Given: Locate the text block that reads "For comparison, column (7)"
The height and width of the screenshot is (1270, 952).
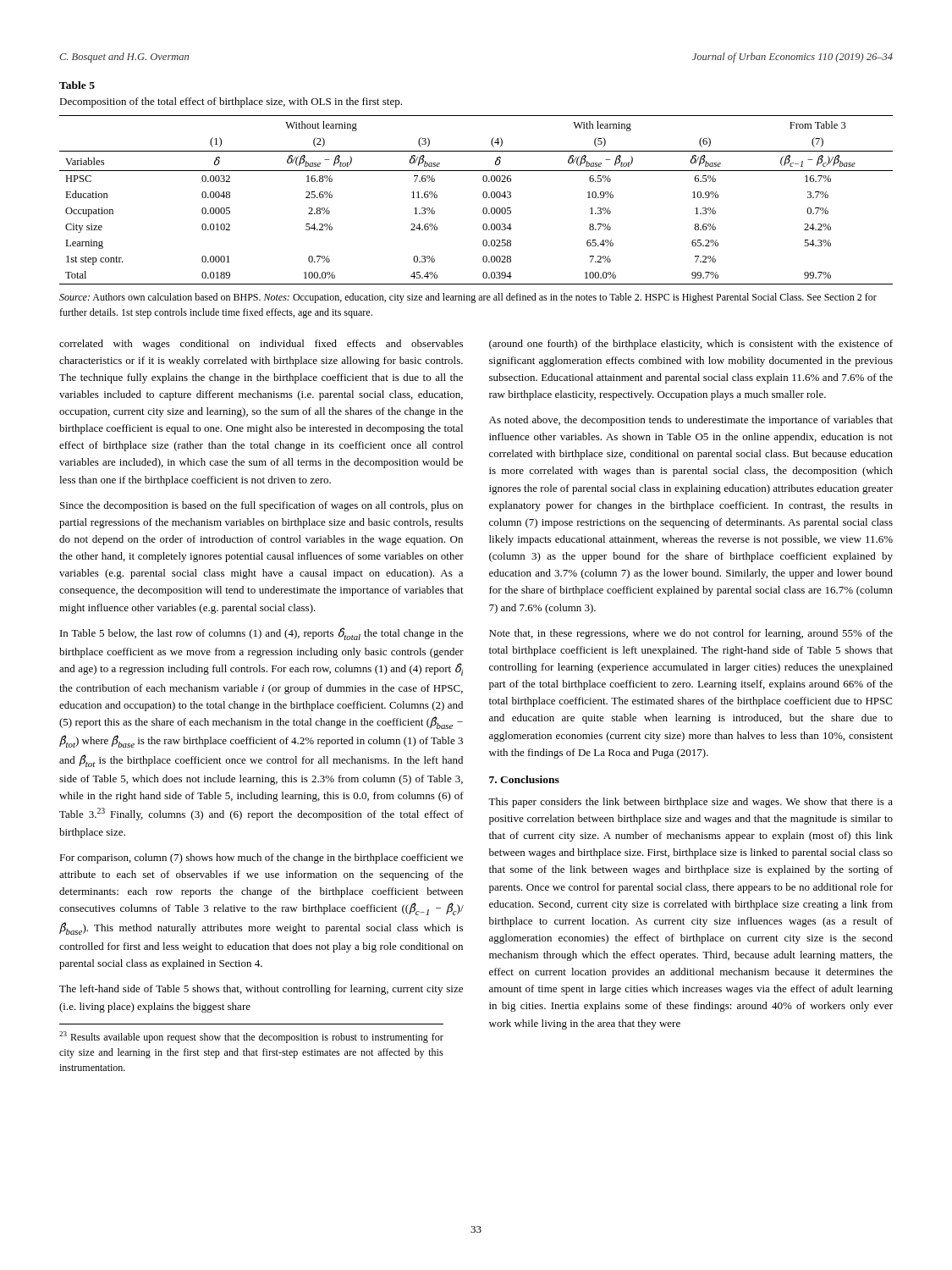Looking at the screenshot, I should [261, 910].
